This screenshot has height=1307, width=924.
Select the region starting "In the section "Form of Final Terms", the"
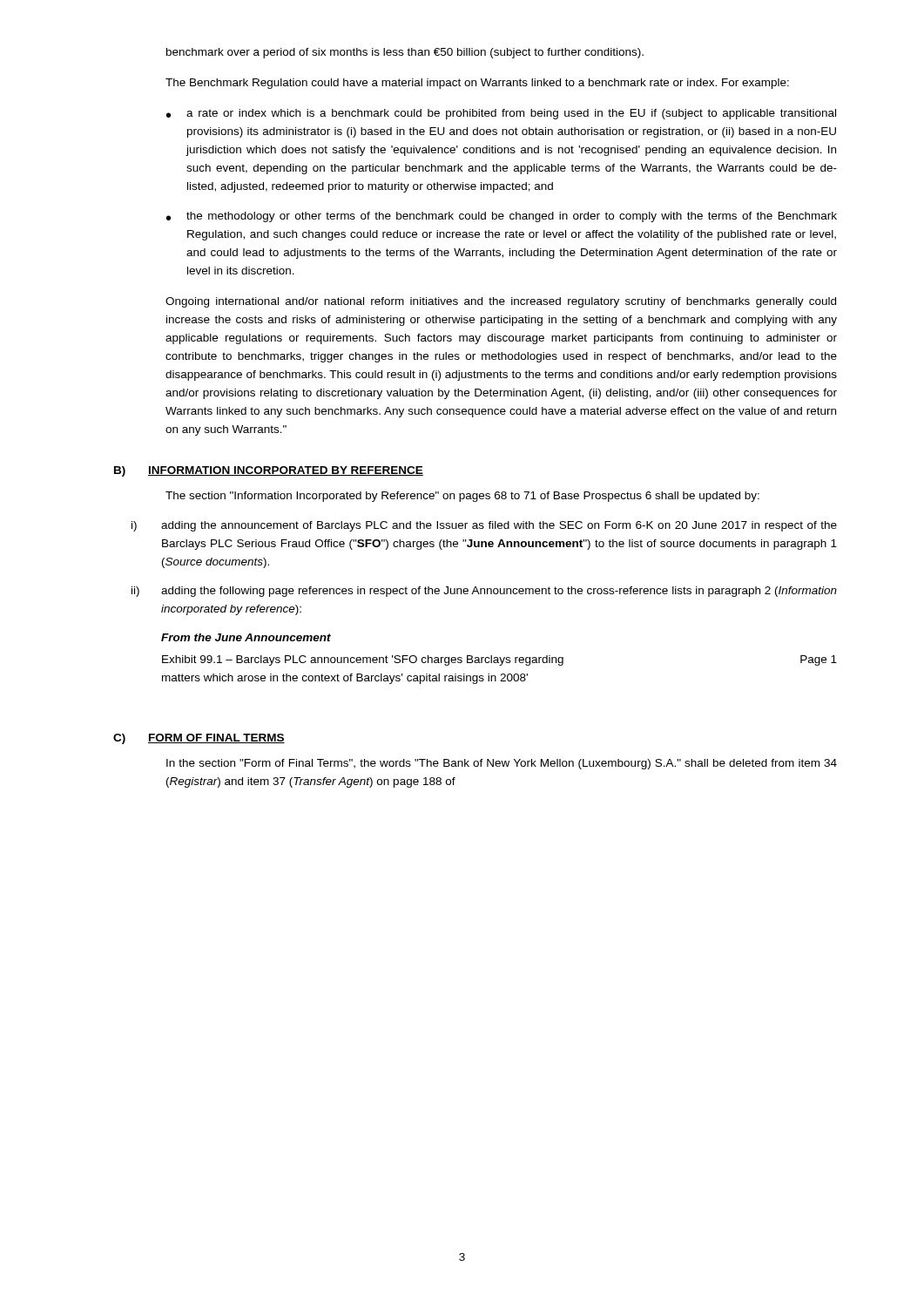(501, 772)
